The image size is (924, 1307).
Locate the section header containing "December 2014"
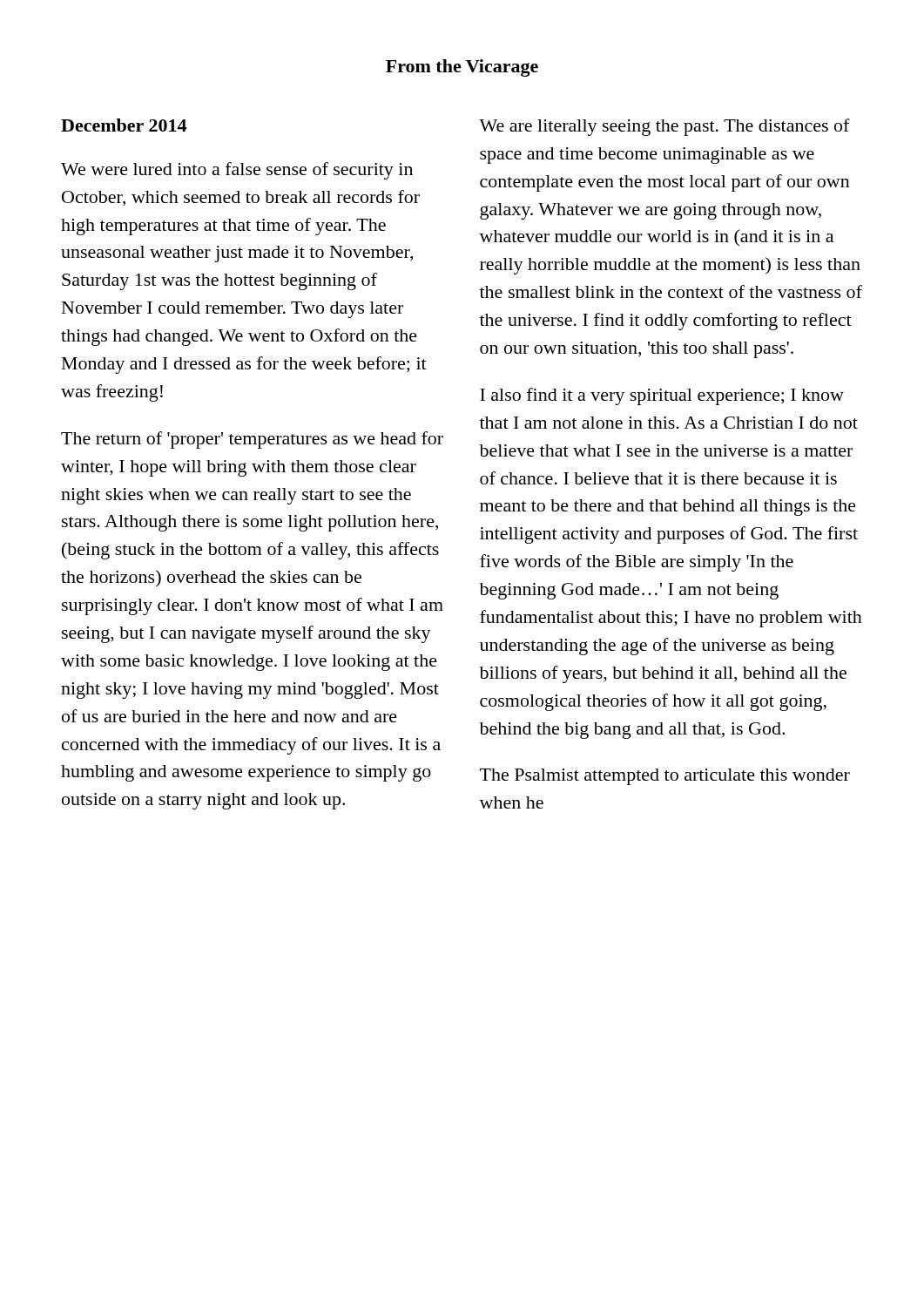coord(124,125)
